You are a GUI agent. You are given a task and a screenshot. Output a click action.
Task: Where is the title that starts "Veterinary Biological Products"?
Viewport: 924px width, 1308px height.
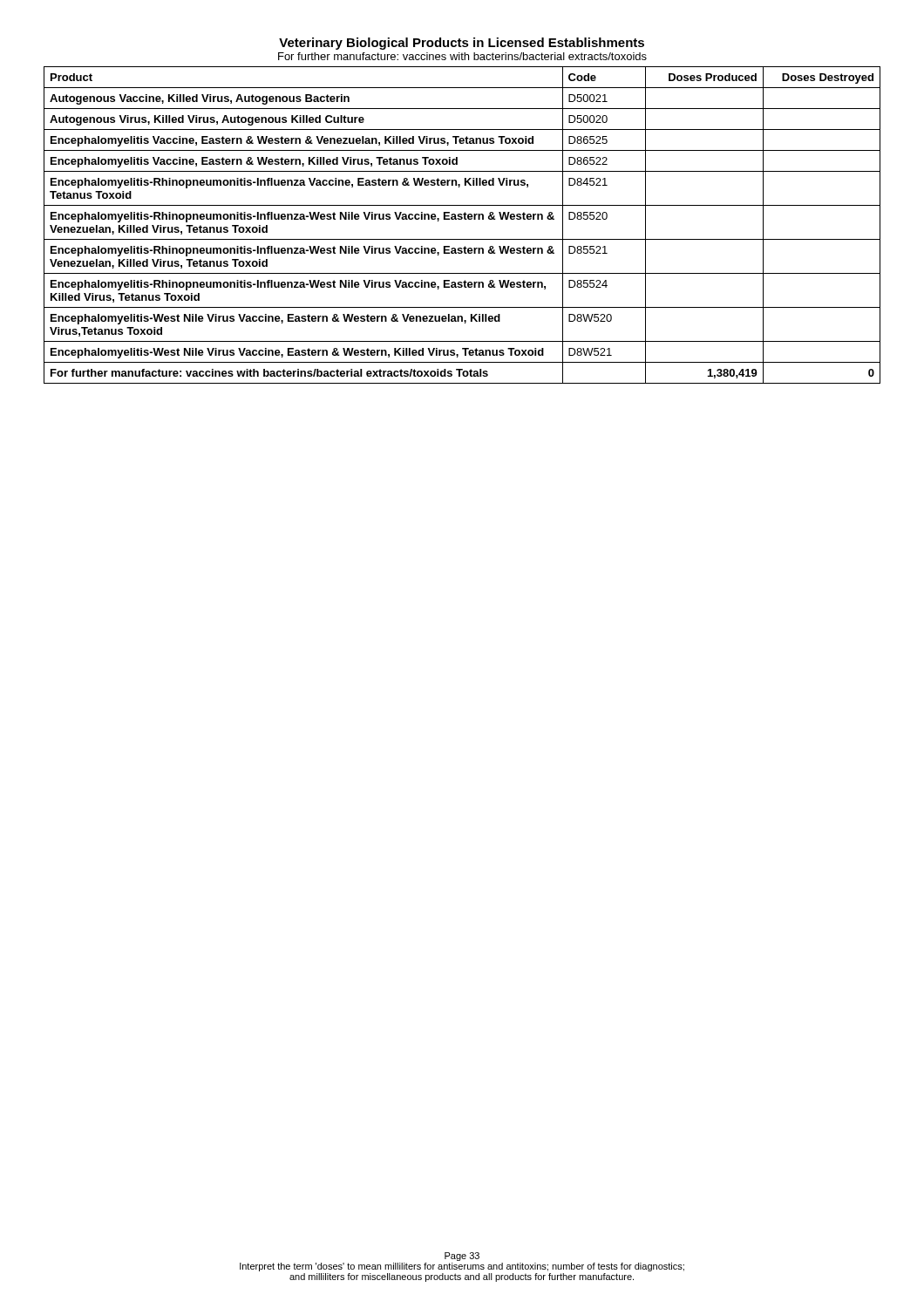pos(462,49)
